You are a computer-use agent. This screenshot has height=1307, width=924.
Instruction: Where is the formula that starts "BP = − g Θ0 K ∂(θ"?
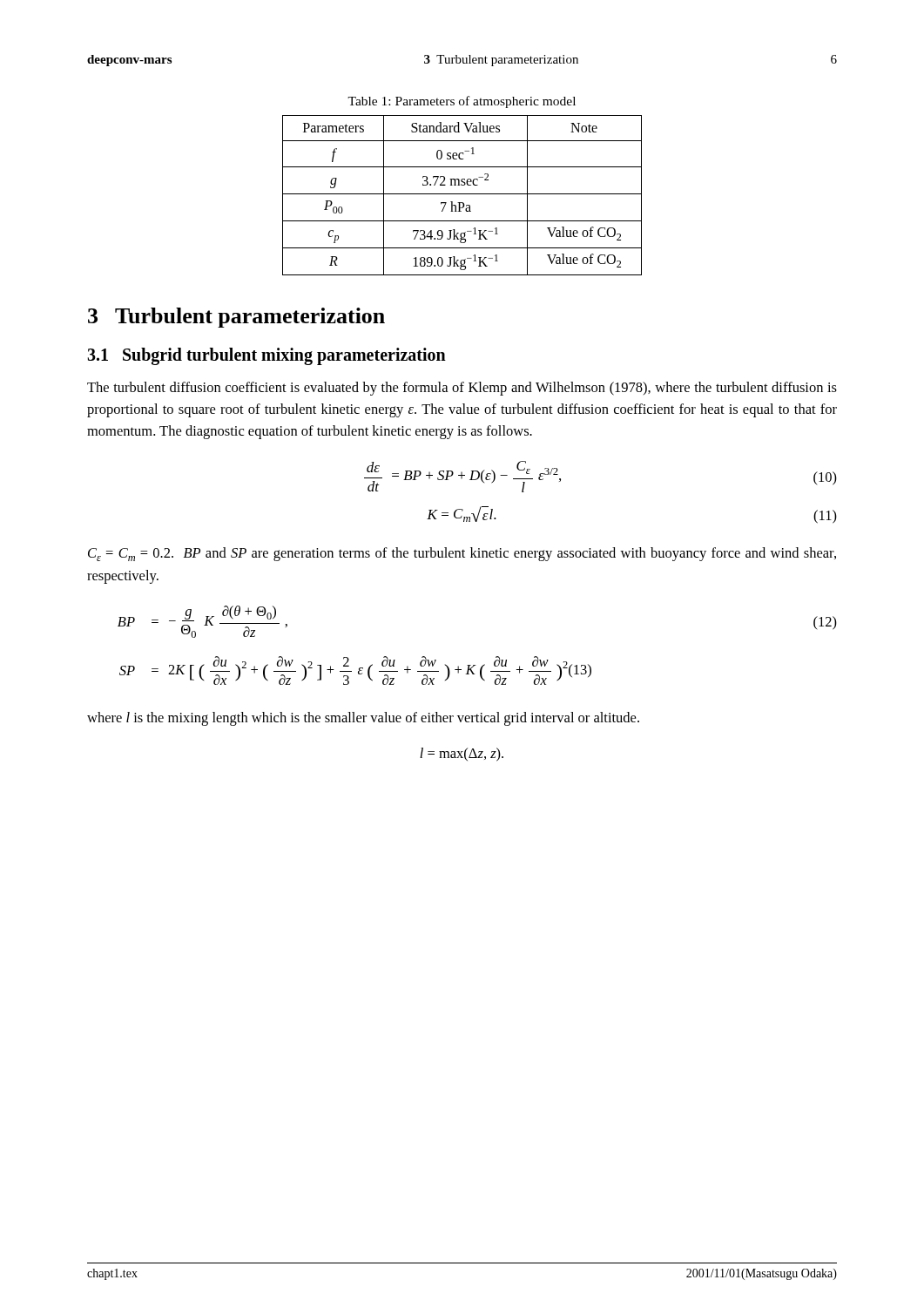pos(462,648)
